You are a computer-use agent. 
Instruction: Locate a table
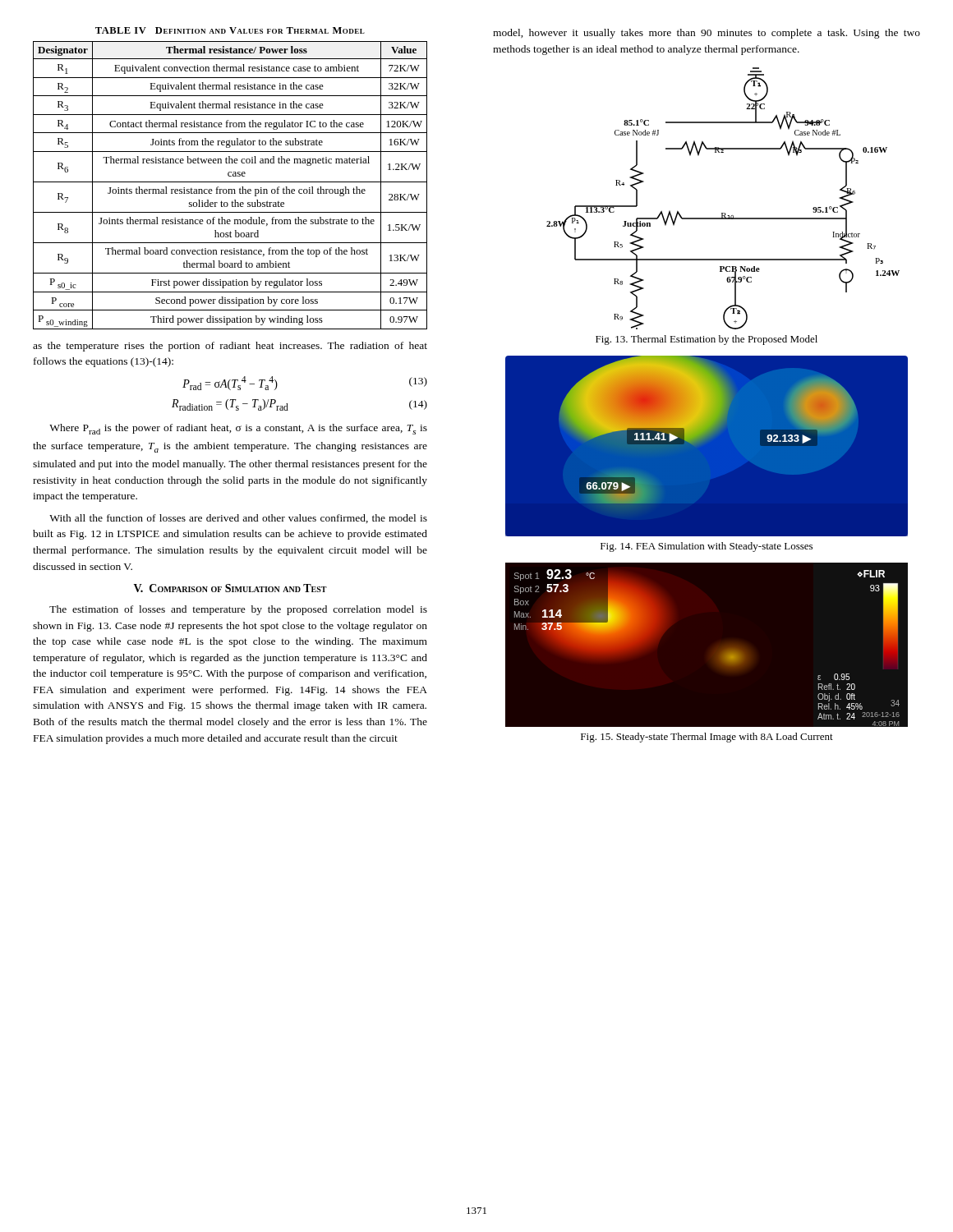point(230,185)
